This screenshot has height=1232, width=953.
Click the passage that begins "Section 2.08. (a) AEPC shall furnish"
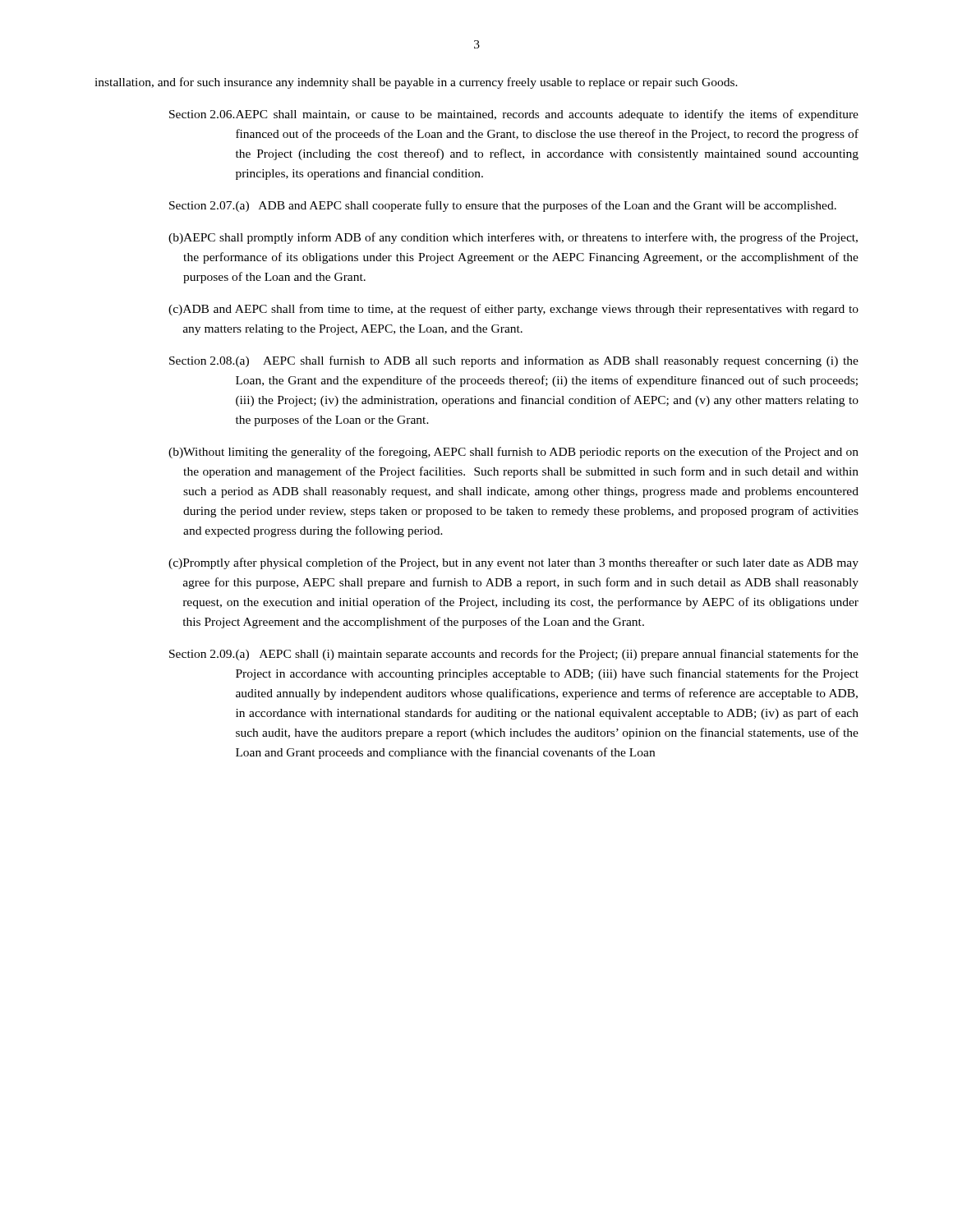[476, 390]
